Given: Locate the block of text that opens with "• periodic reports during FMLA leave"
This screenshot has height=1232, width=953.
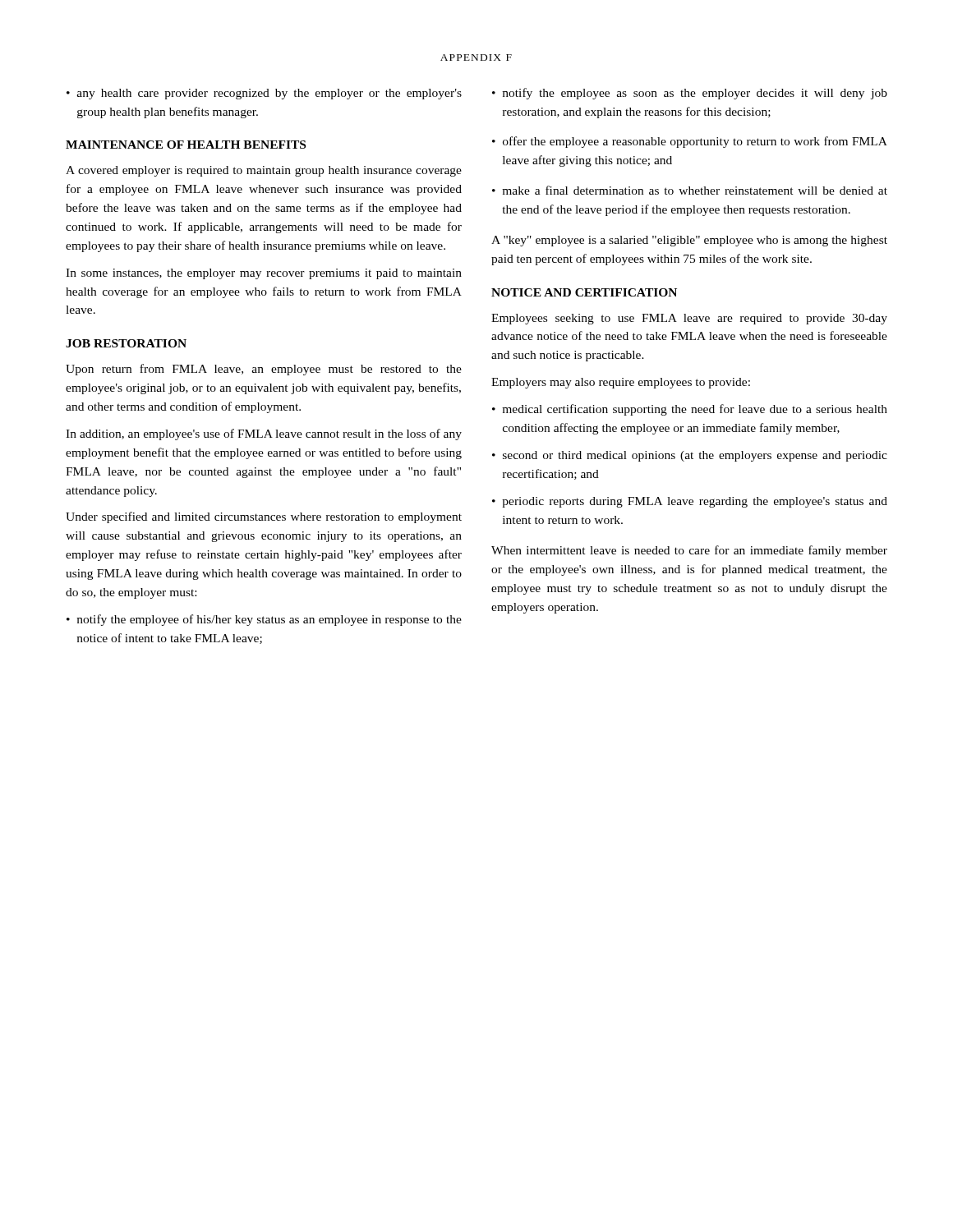Looking at the screenshot, I should [x=689, y=511].
